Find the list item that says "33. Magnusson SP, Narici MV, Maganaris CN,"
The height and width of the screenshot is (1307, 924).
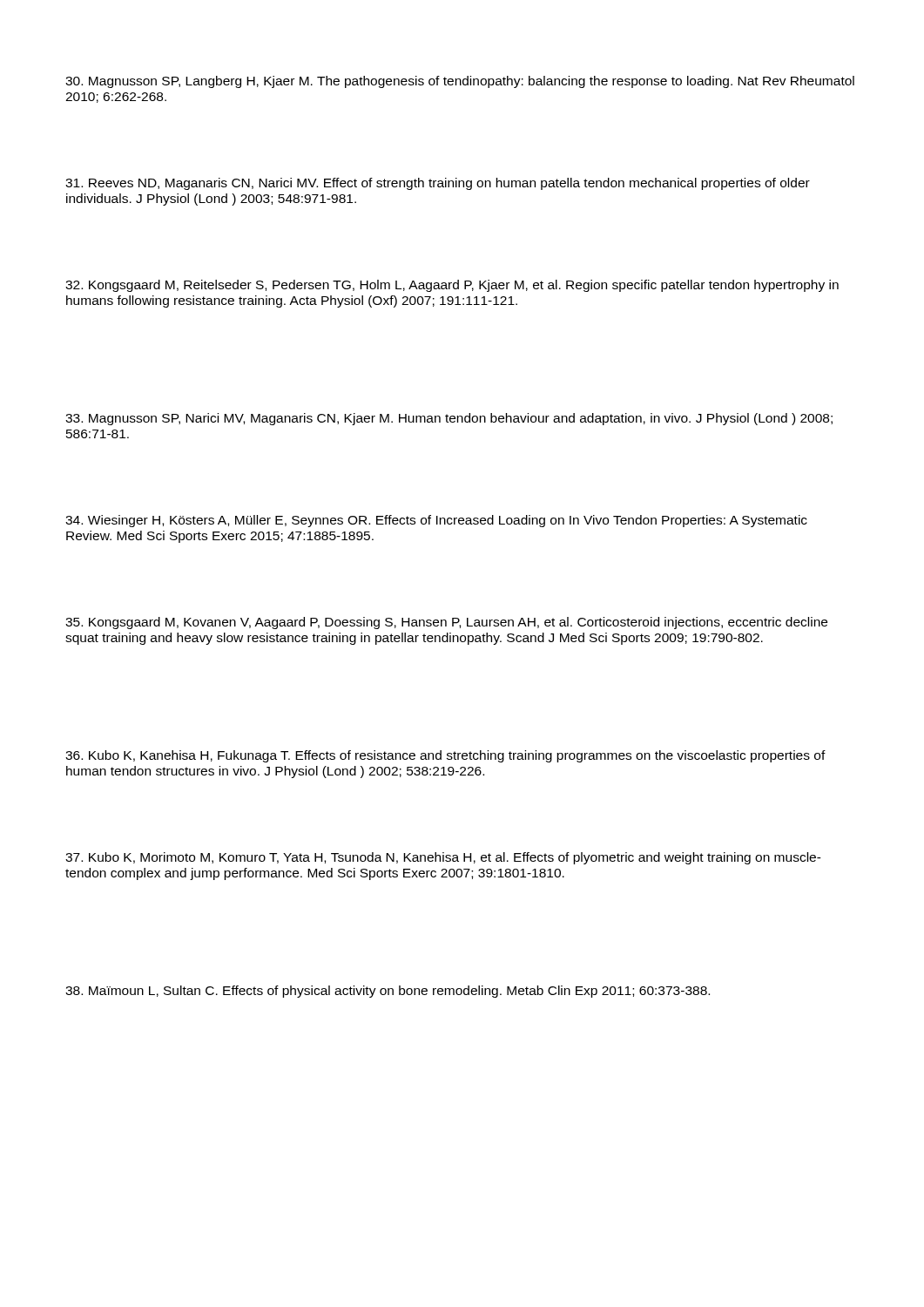(x=462, y=426)
